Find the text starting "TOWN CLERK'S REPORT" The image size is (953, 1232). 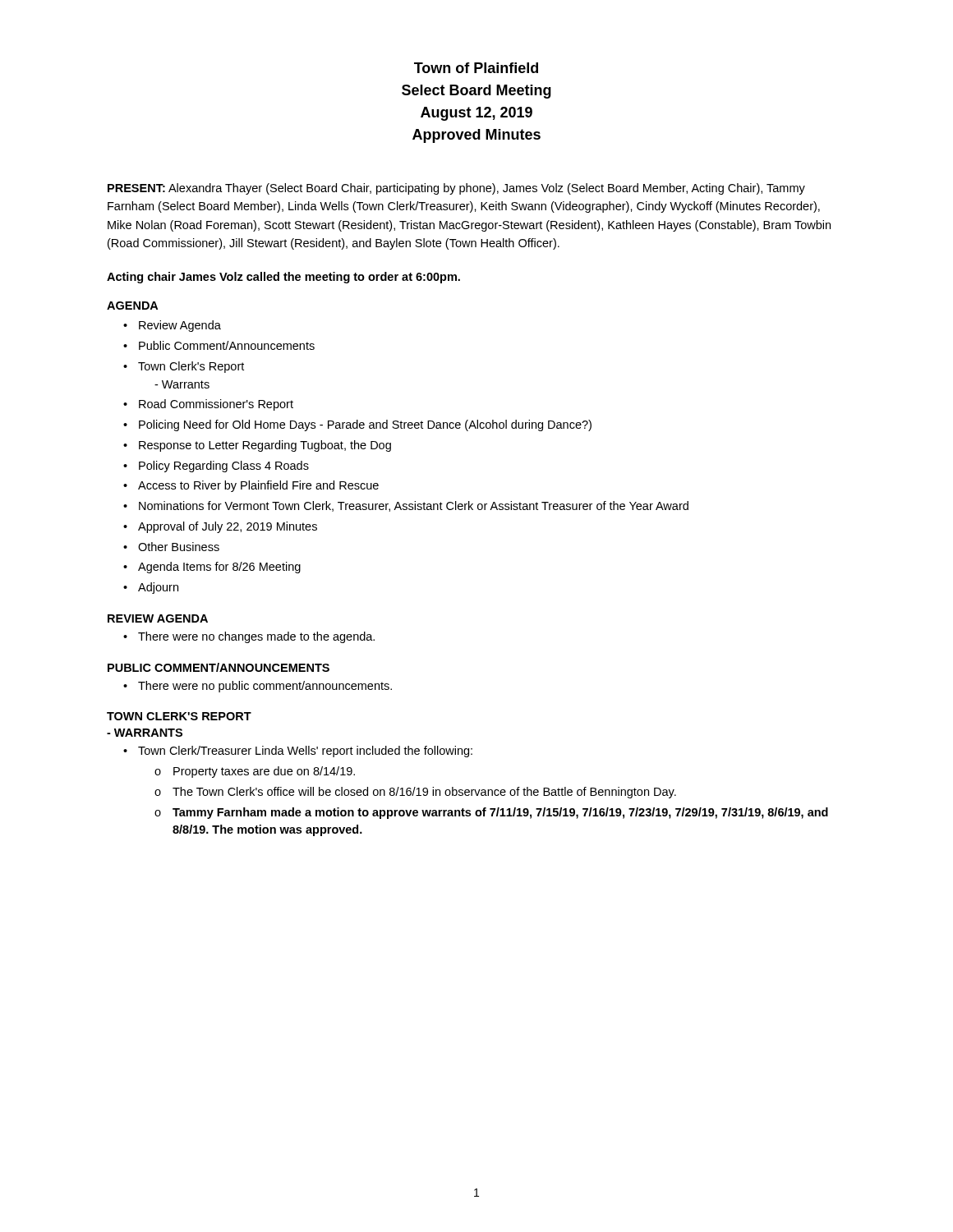[x=179, y=716]
